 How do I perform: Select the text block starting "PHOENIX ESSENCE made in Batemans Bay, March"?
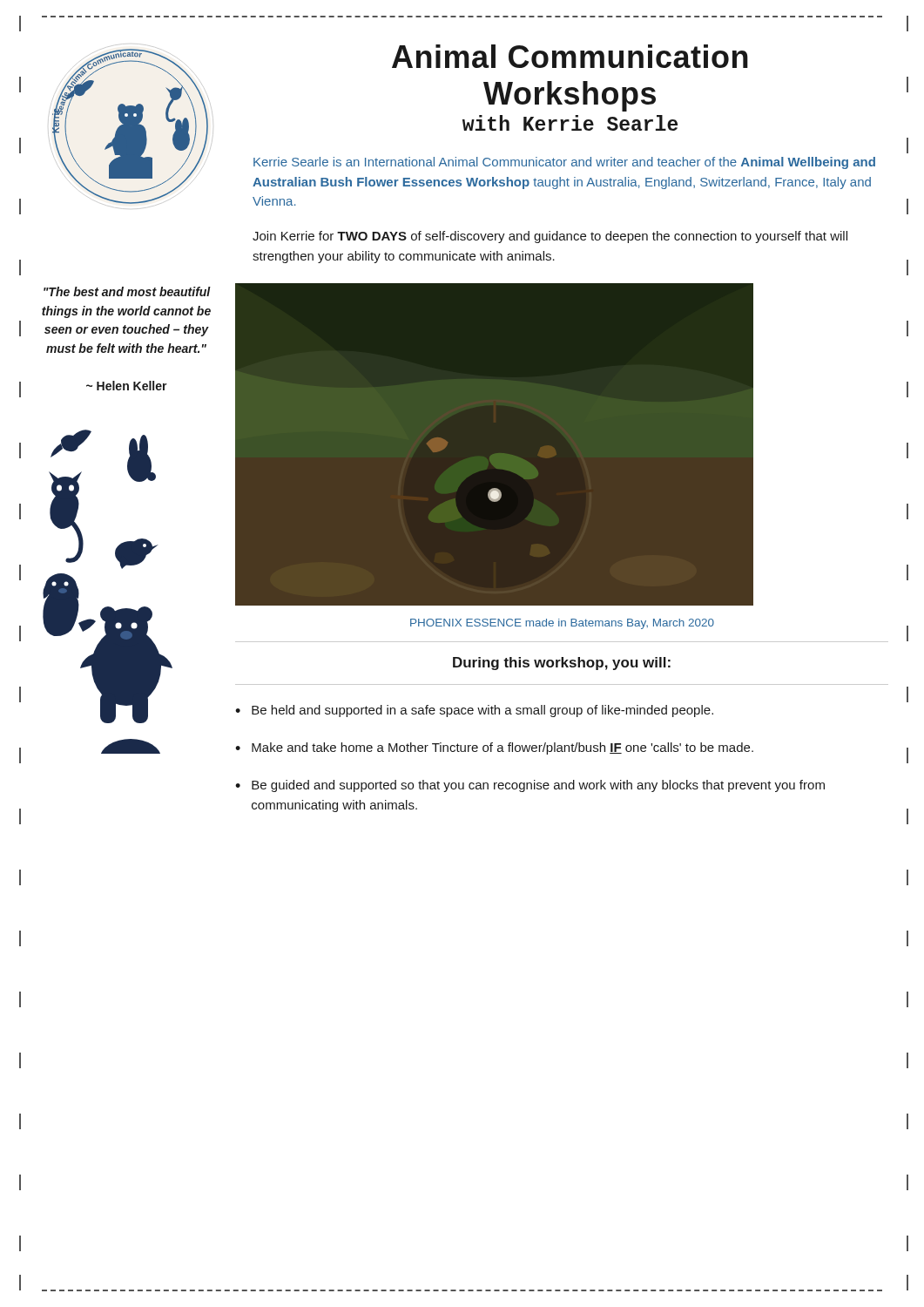562,623
